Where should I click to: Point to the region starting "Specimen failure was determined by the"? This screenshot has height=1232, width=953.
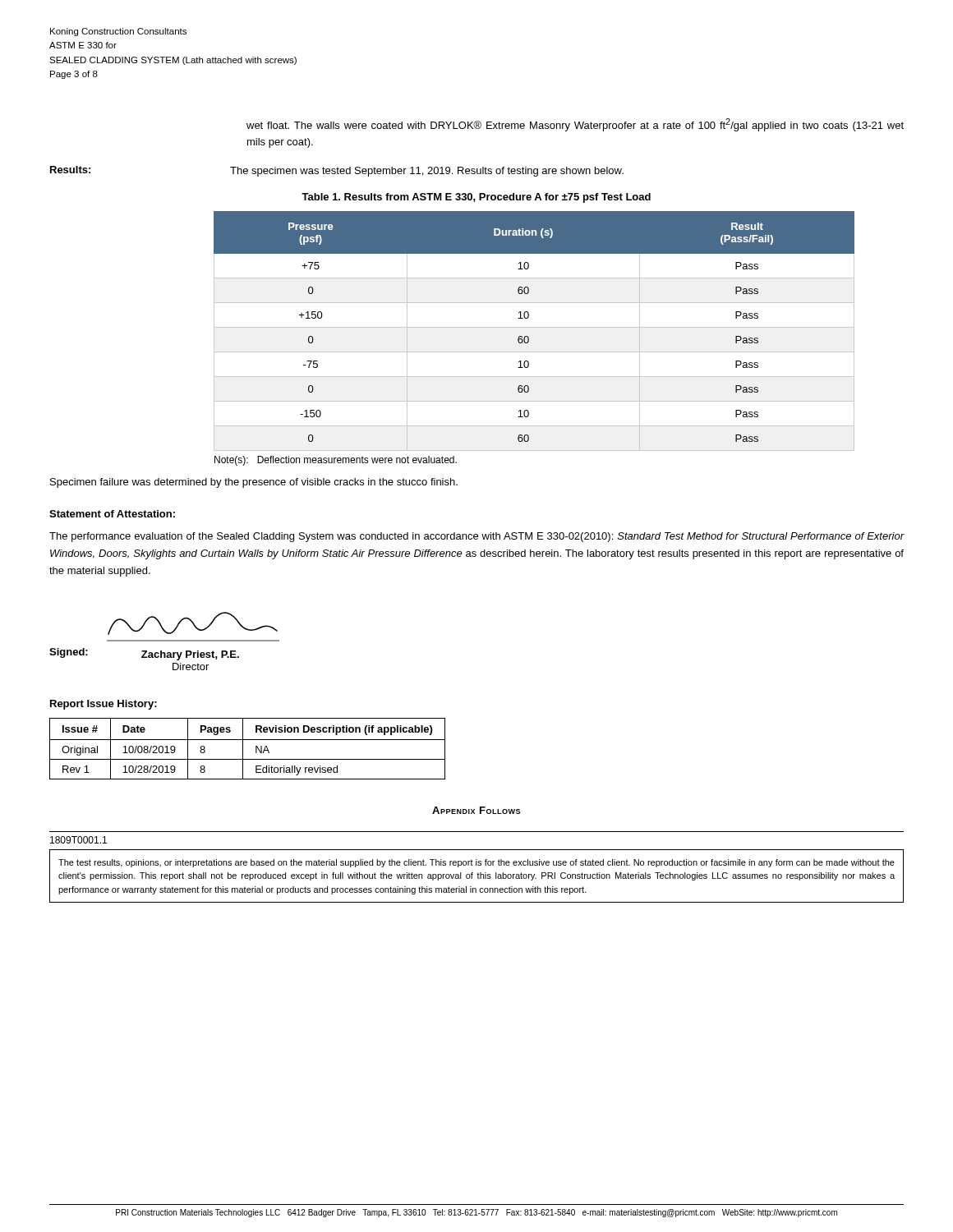point(254,482)
